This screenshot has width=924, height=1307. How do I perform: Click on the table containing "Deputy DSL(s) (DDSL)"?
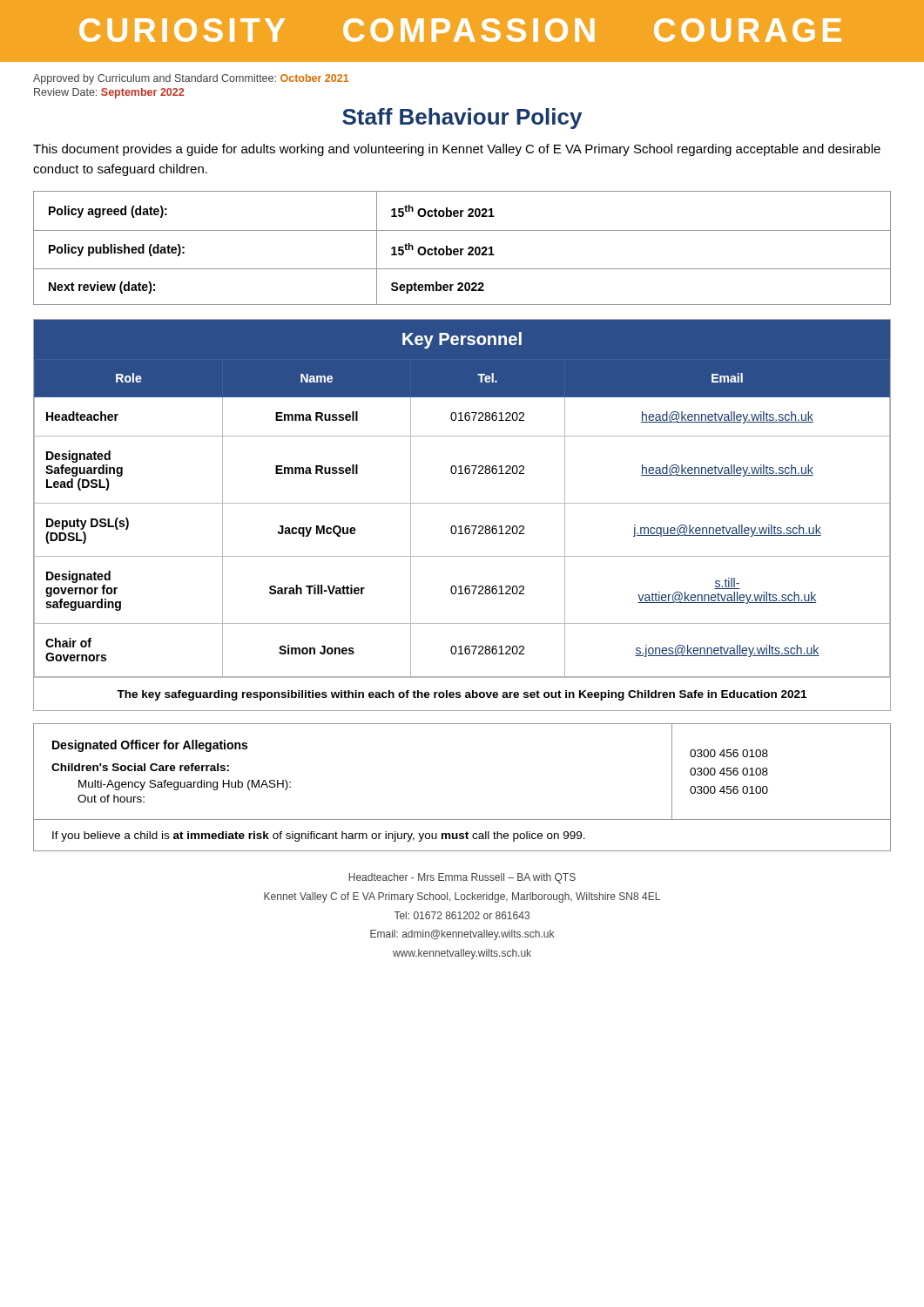click(462, 515)
